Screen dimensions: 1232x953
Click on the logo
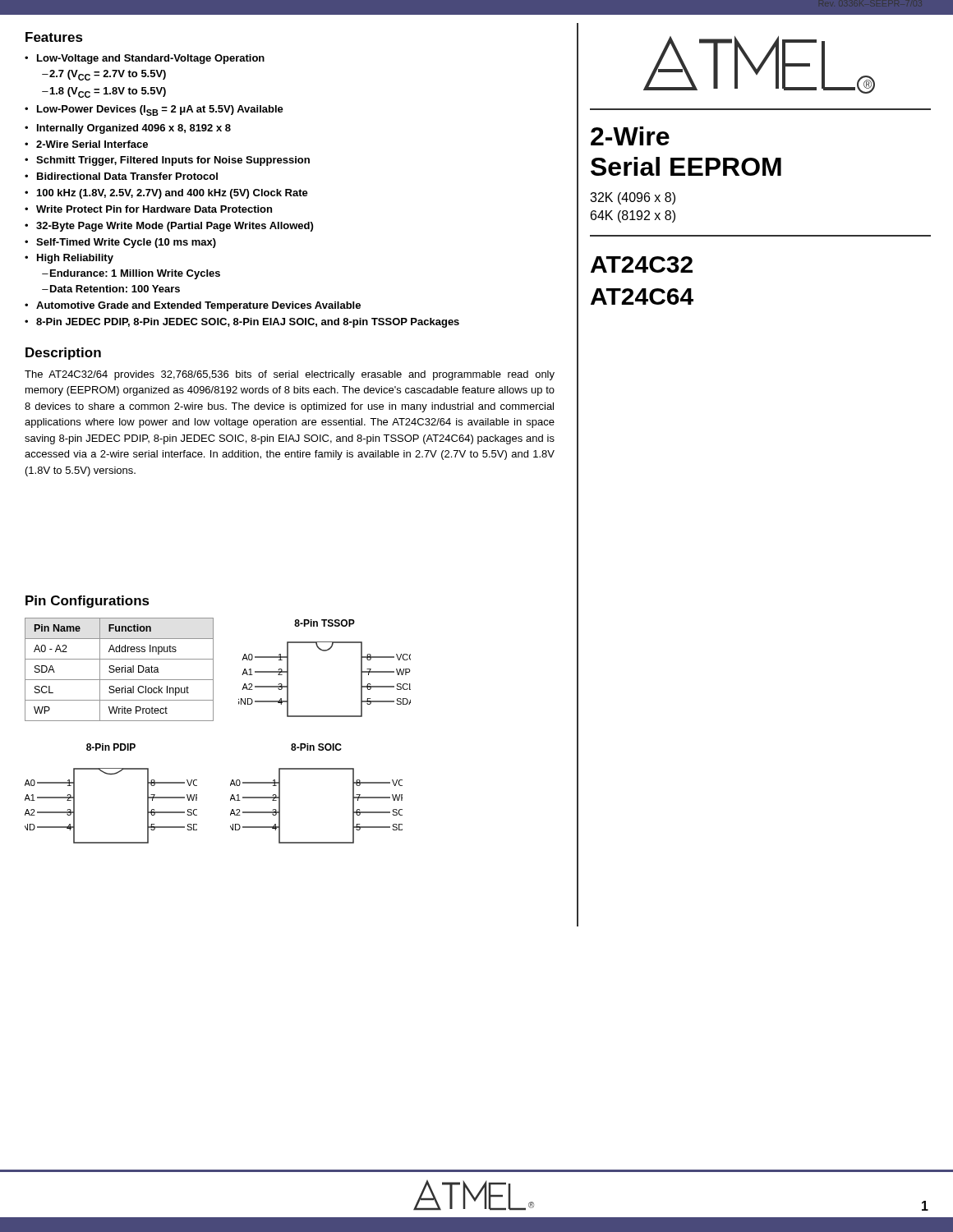[760, 64]
